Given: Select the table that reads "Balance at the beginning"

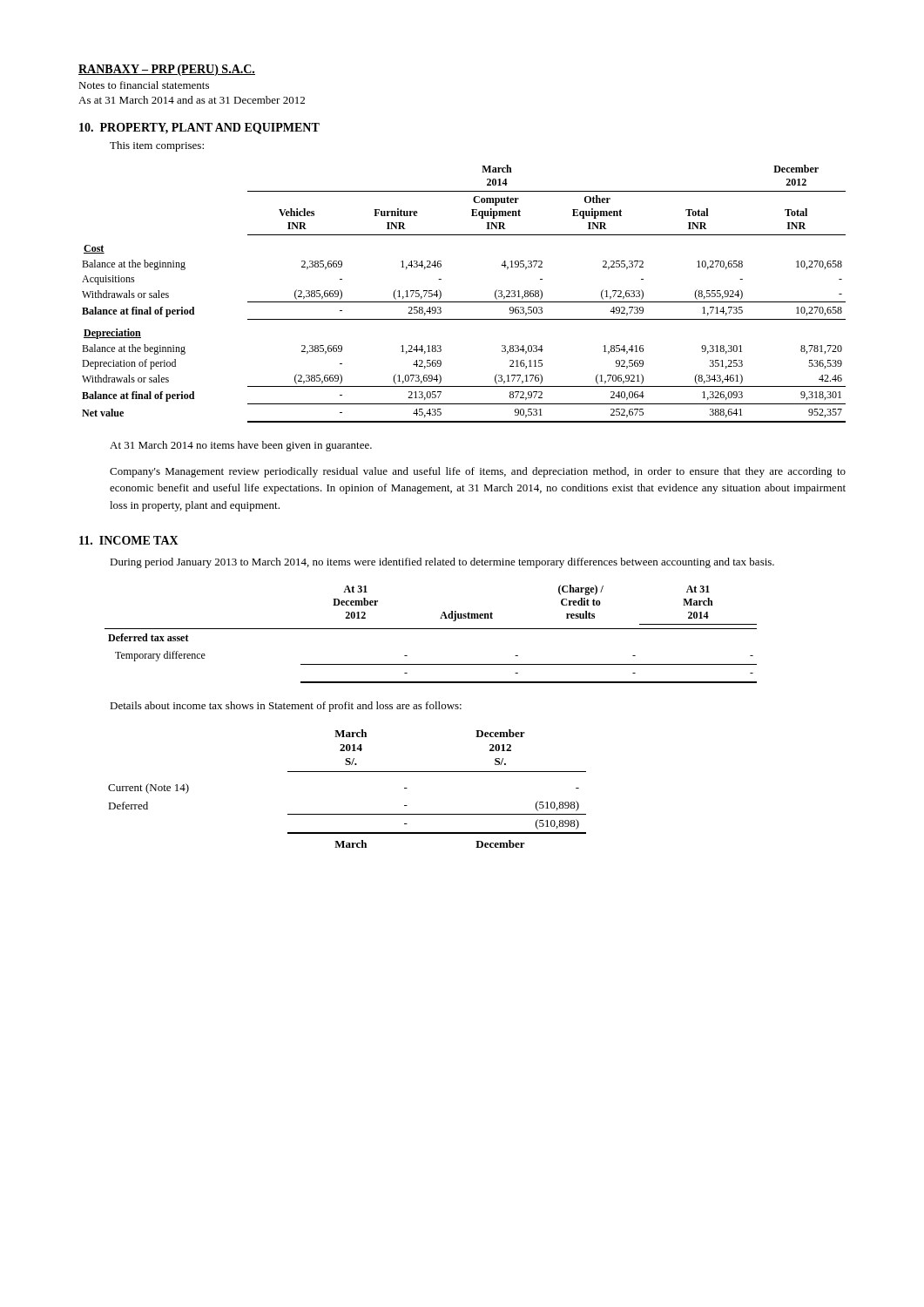Looking at the screenshot, I should (x=462, y=292).
